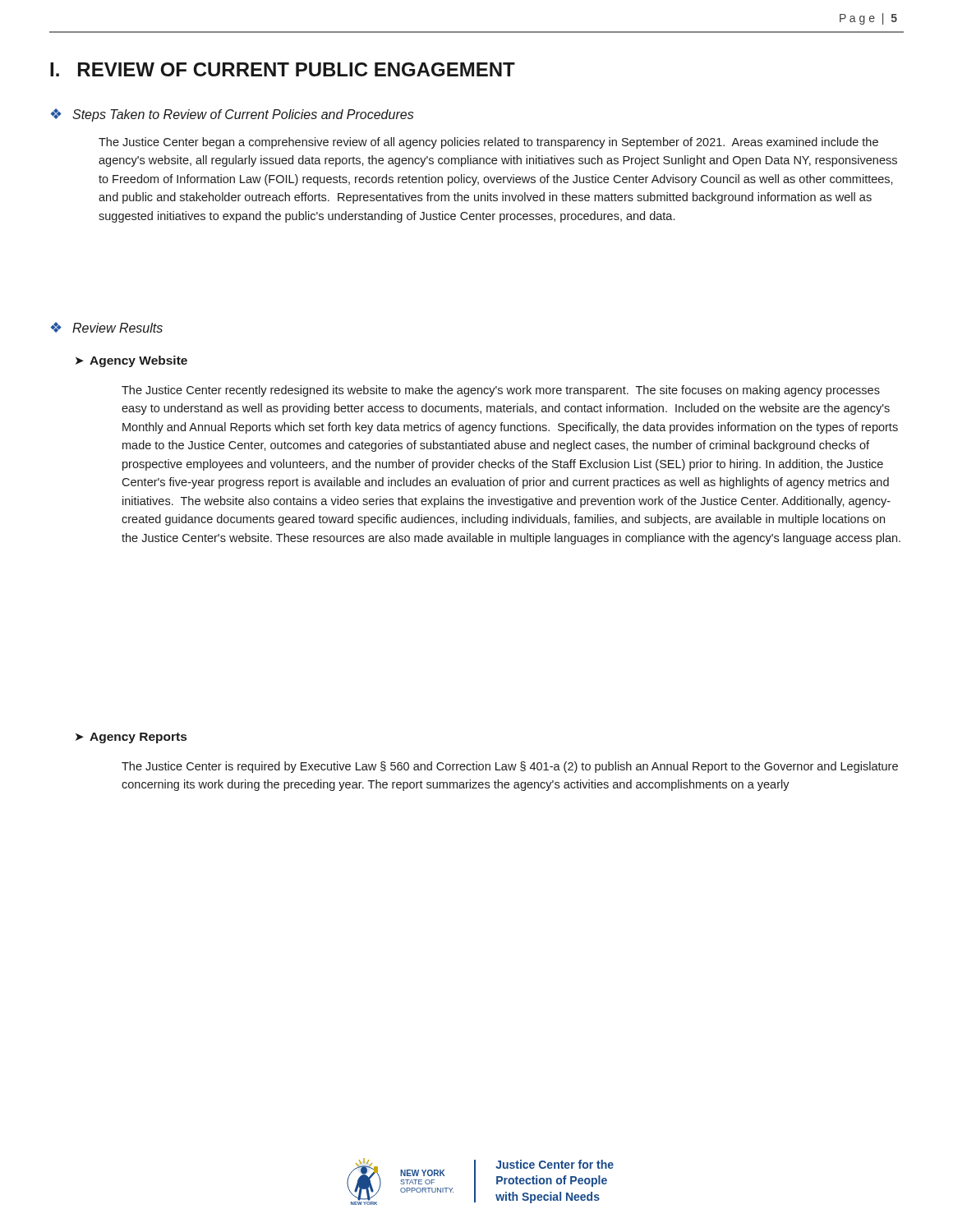Click the section header that begins "❖ Steps Taken to Review of"
This screenshot has width=953, height=1232.
[232, 115]
